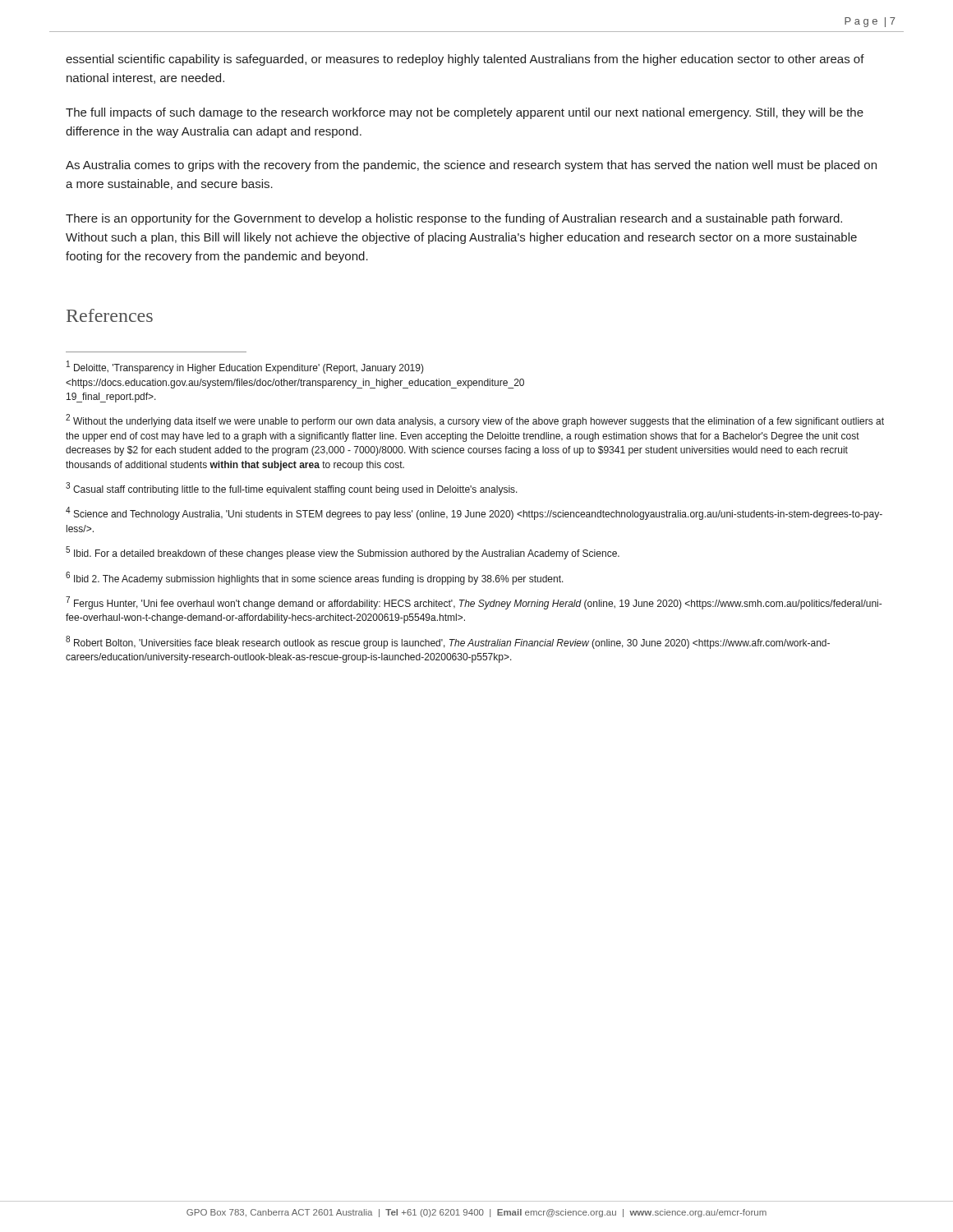Click on the text block starting "2 Without the underlying data"
This screenshot has height=1232, width=953.
(475, 442)
